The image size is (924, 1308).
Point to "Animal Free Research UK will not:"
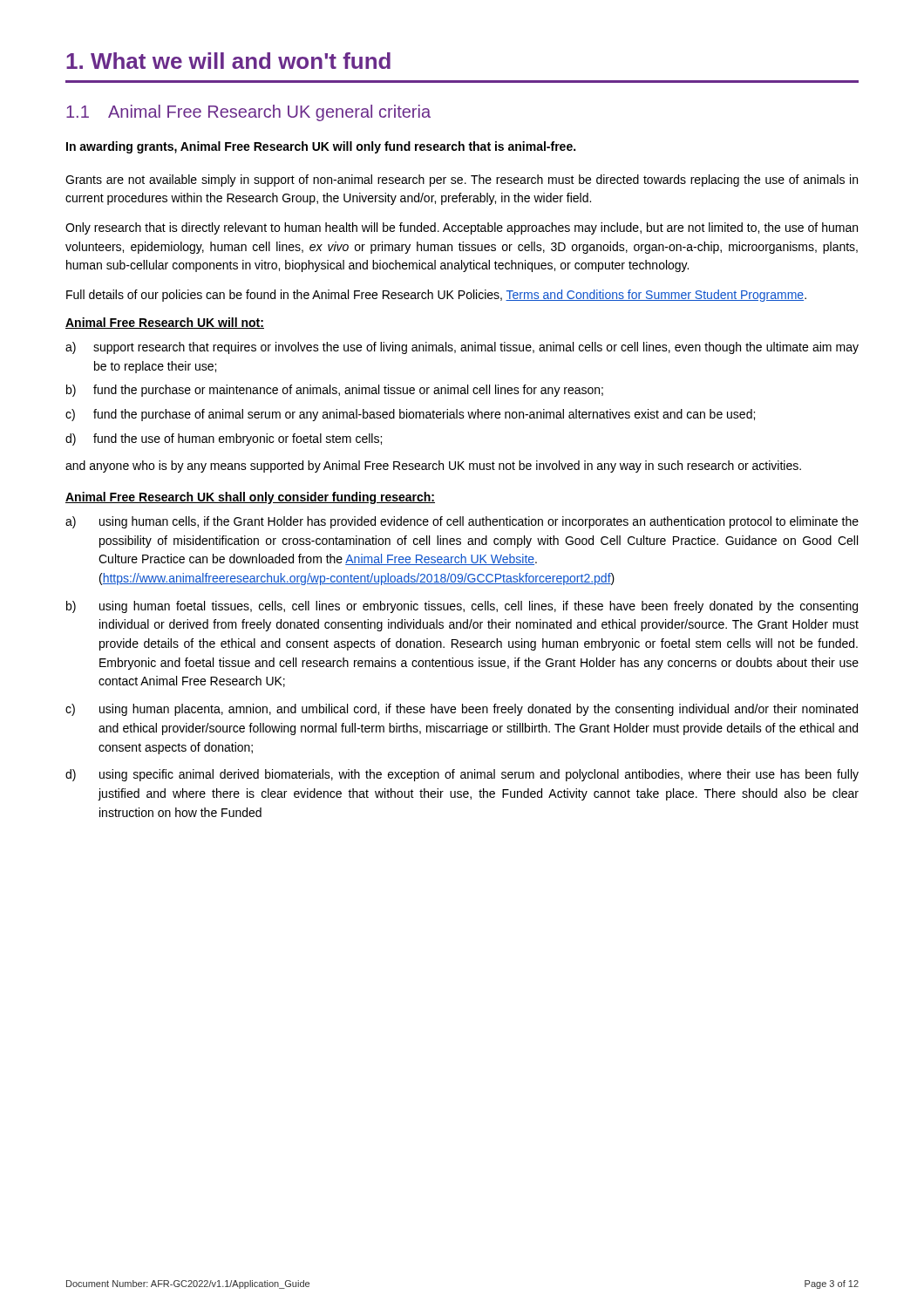point(165,323)
